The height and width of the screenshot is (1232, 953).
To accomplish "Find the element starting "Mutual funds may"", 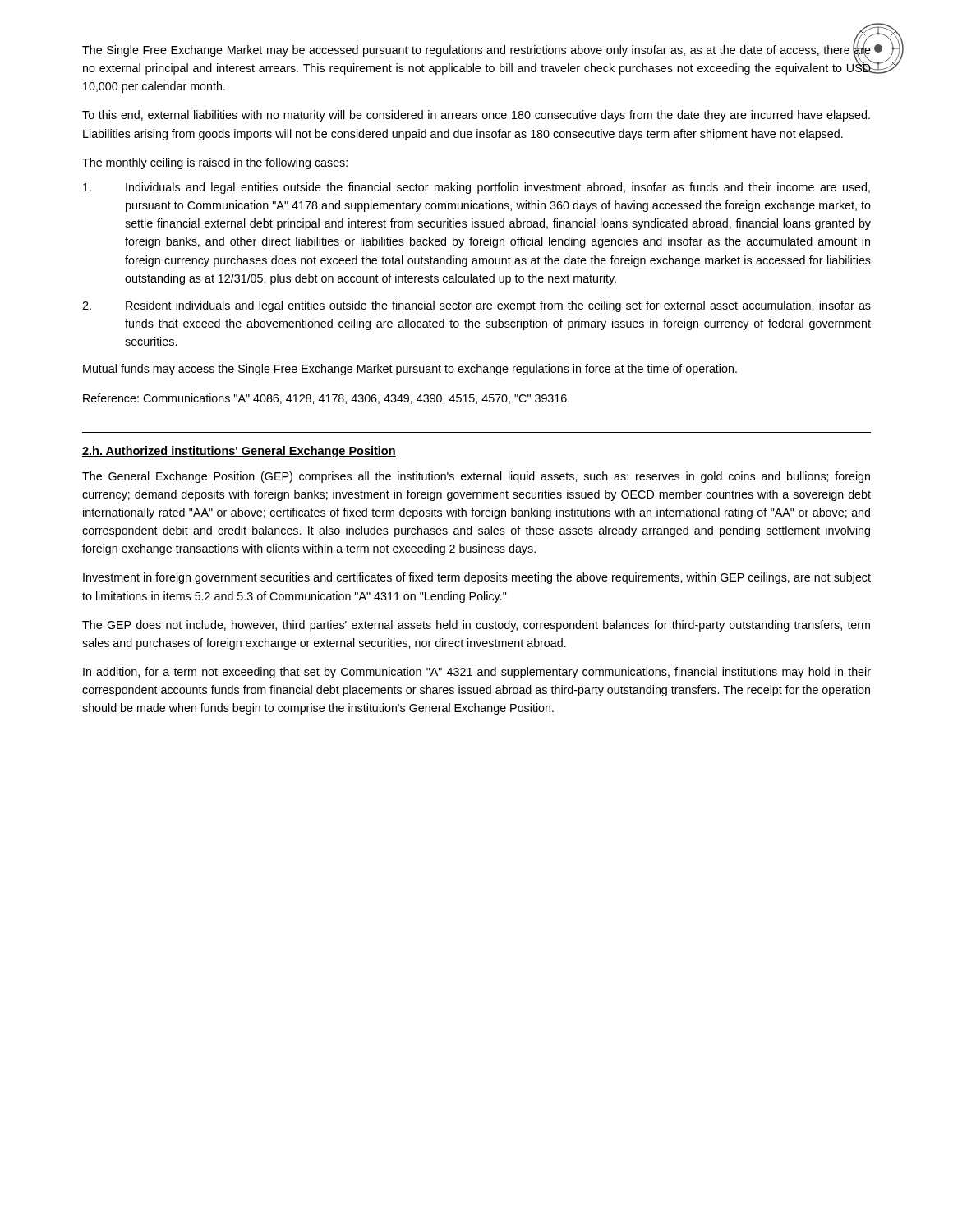I will [410, 369].
